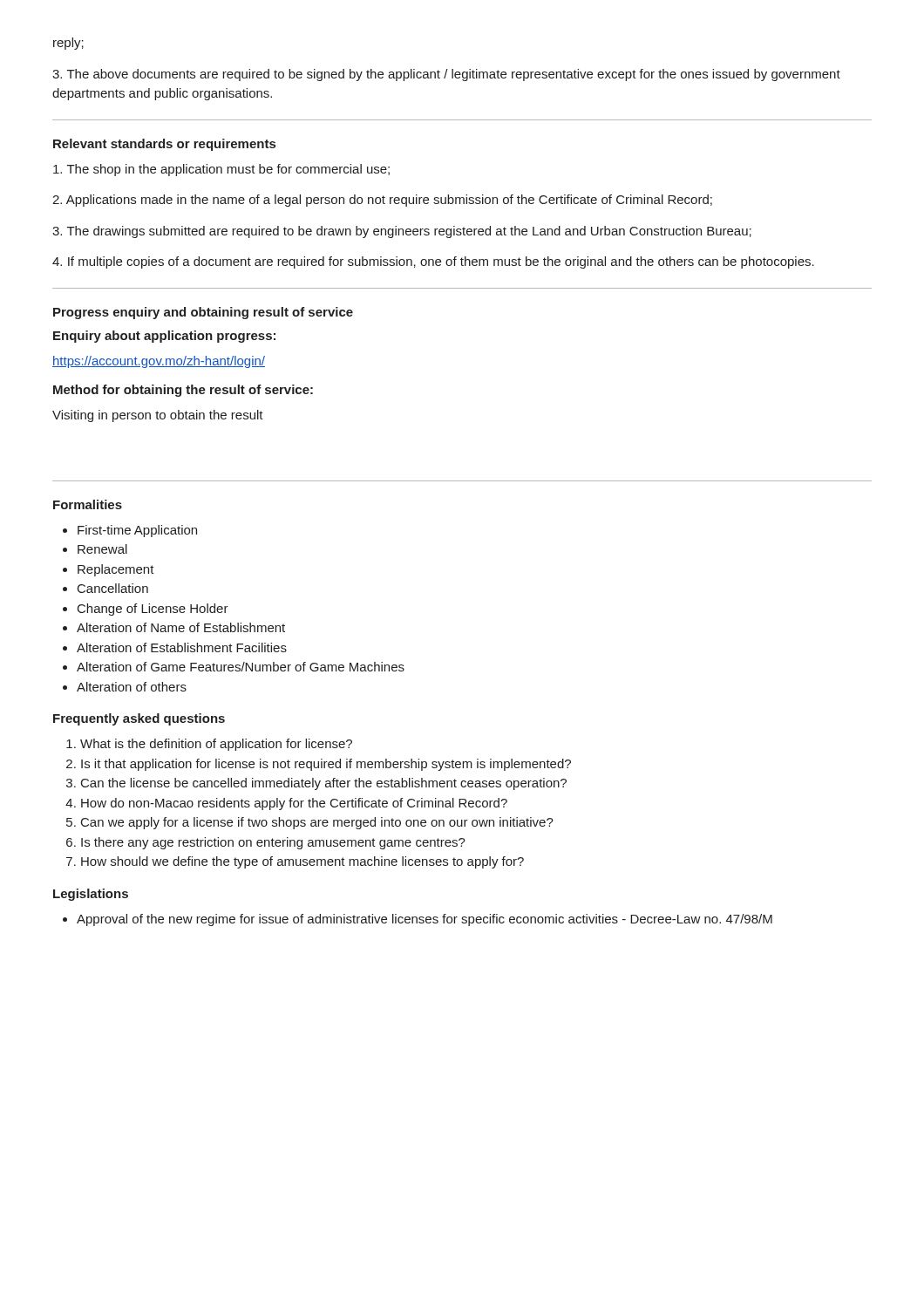The height and width of the screenshot is (1308, 924).
Task: Where is the passage that starts "Can we apply for a"?
Action: pyautogui.click(x=317, y=822)
